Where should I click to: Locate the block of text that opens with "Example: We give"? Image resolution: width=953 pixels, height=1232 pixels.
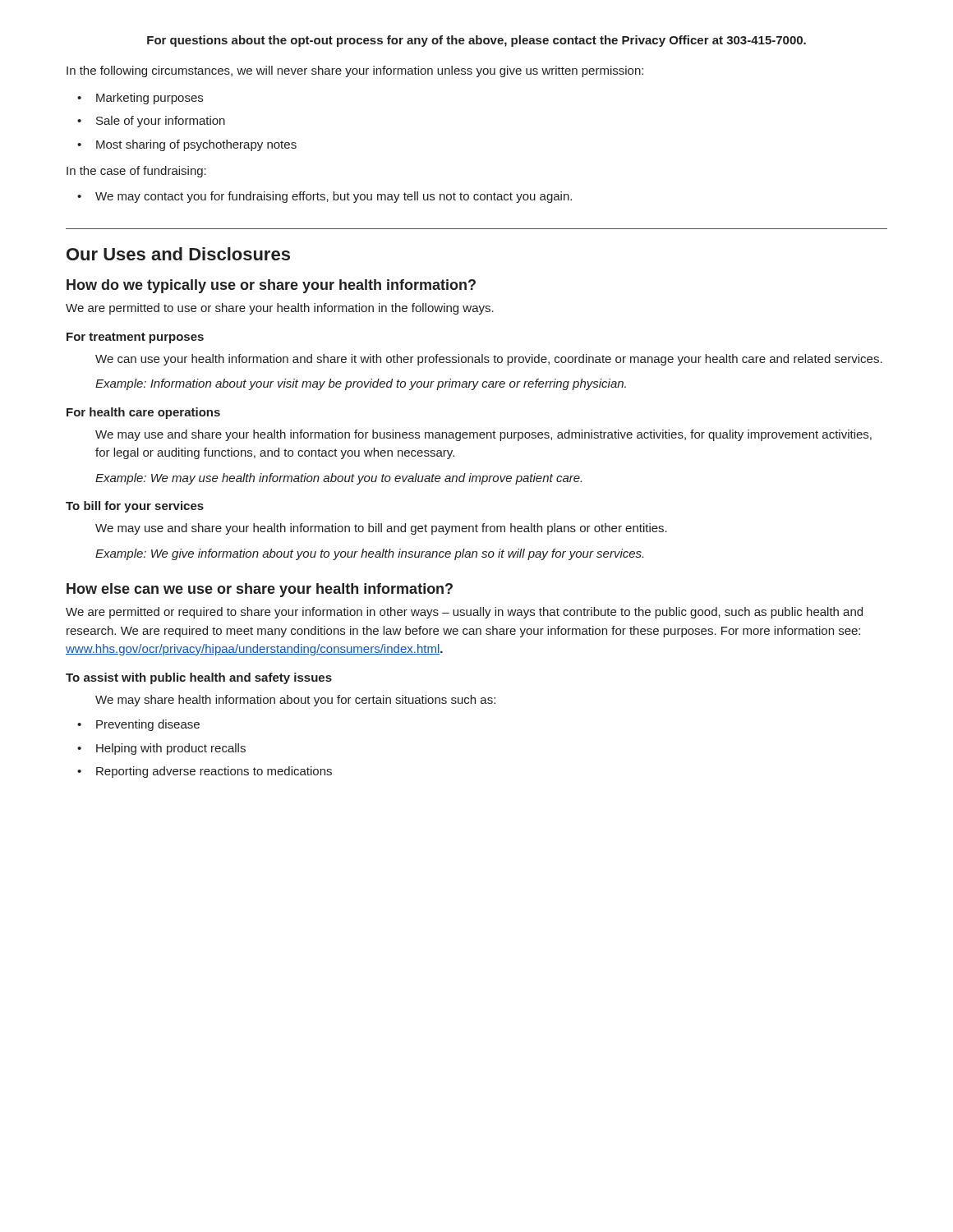tap(370, 553)
